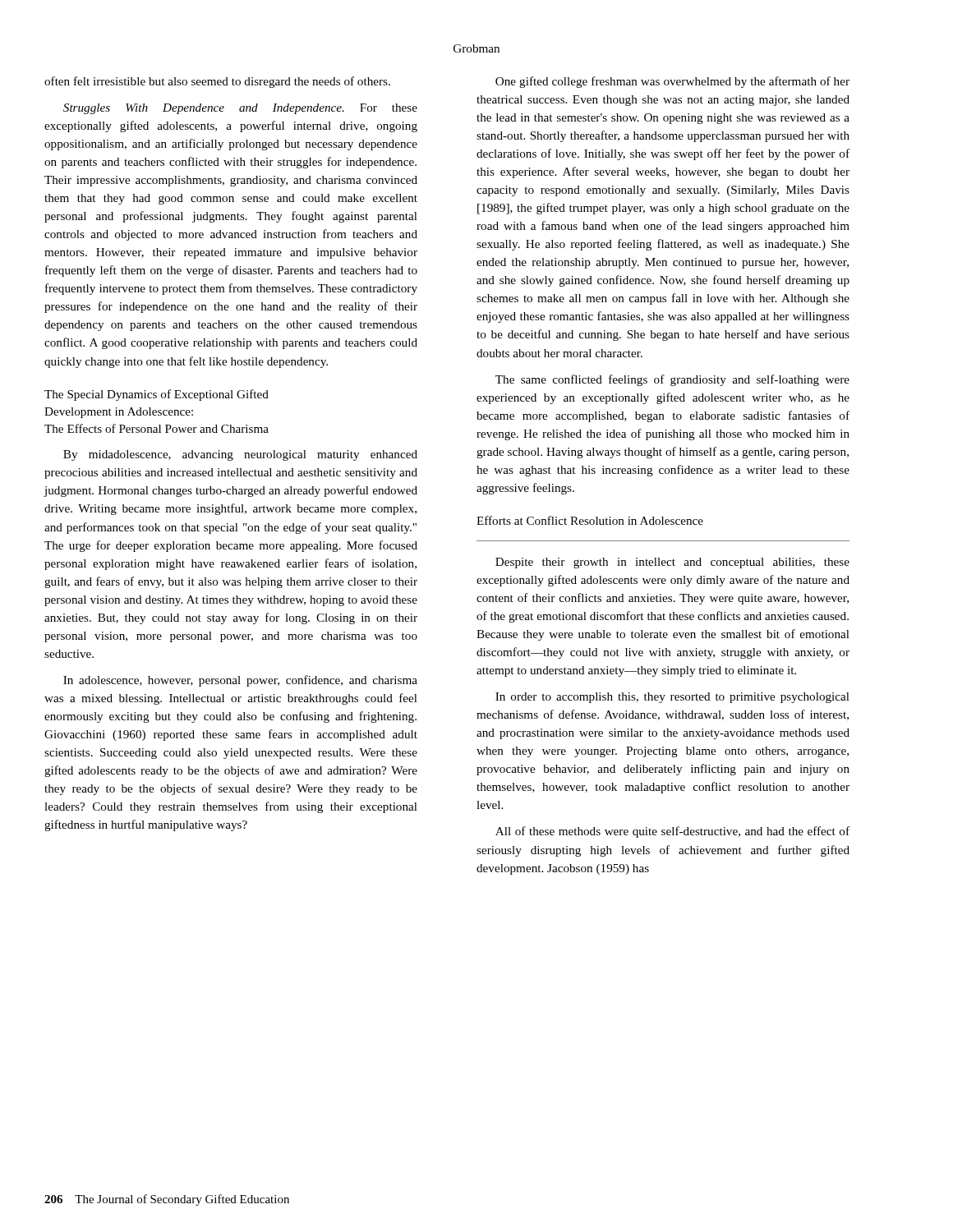Click the section header that begins "Efforts at Conflict Resolution"
Image resolution: width=953 pixels, height=1232 pixels.
pos(590,520)
